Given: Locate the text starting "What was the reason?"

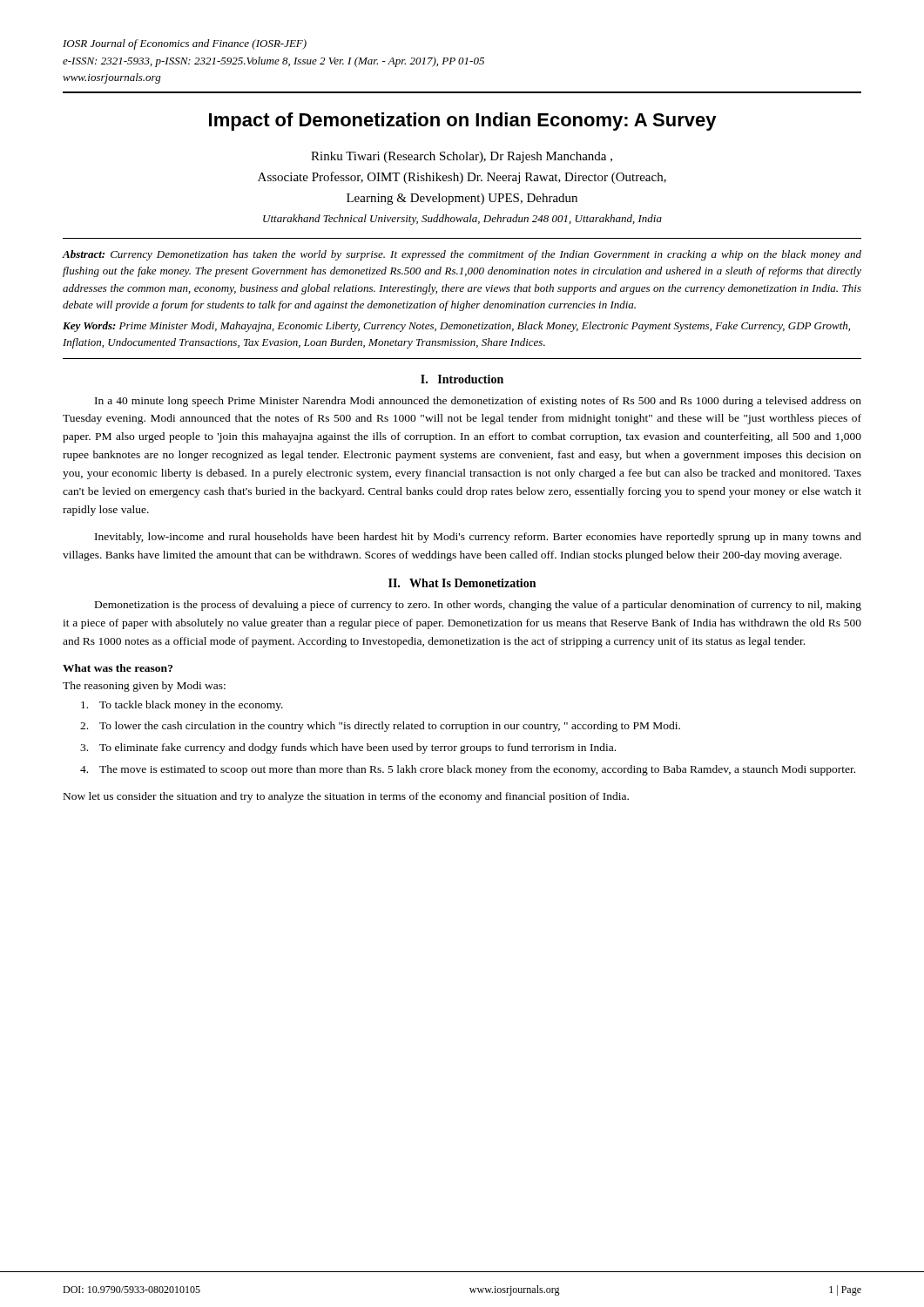Looking at the screenshot, I should point(118,667).
